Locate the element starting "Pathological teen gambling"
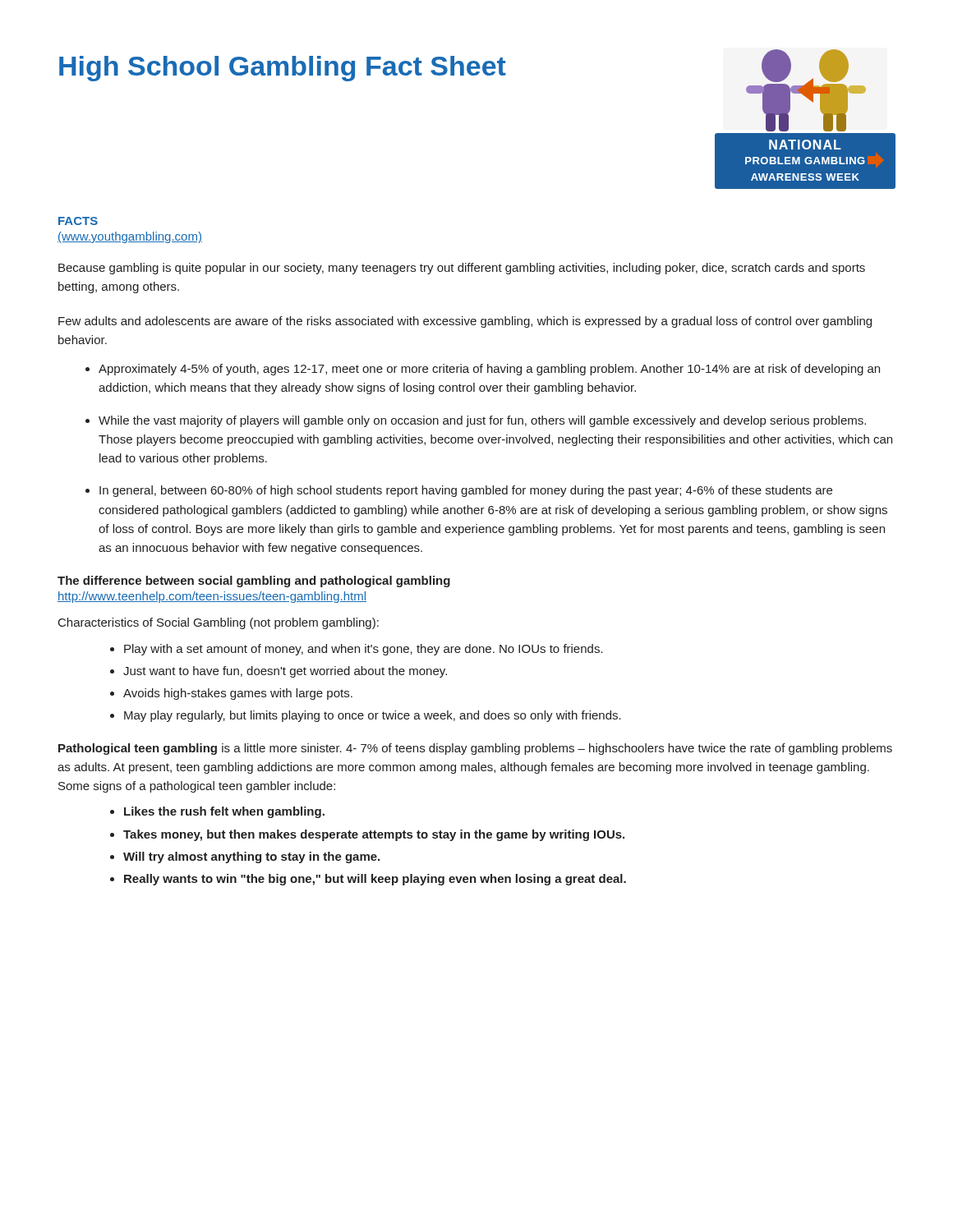The height and width of the screenshot is (1232, 953). [475, 766]
